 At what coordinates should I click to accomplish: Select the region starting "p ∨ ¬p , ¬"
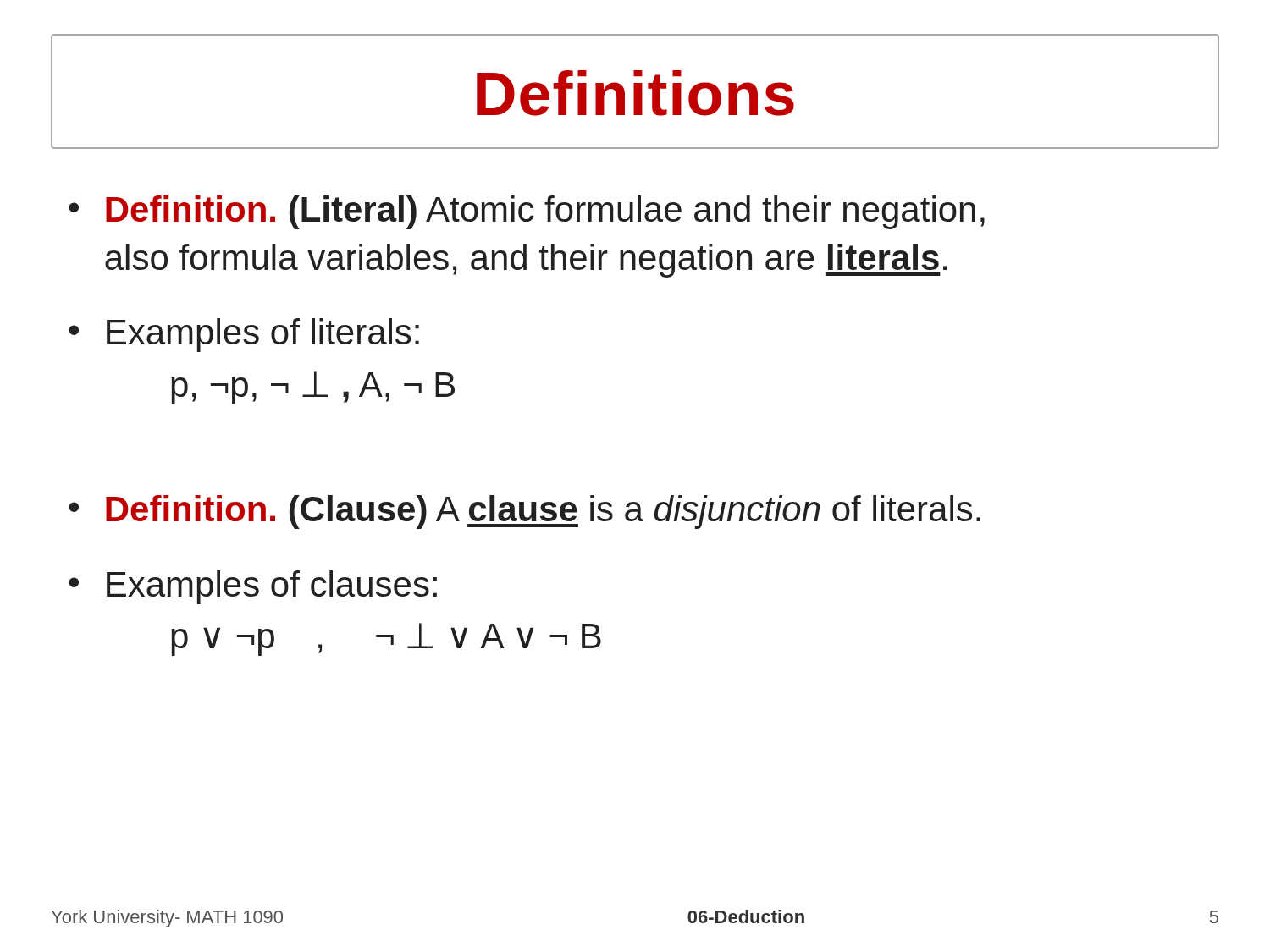tap(386, 636)
